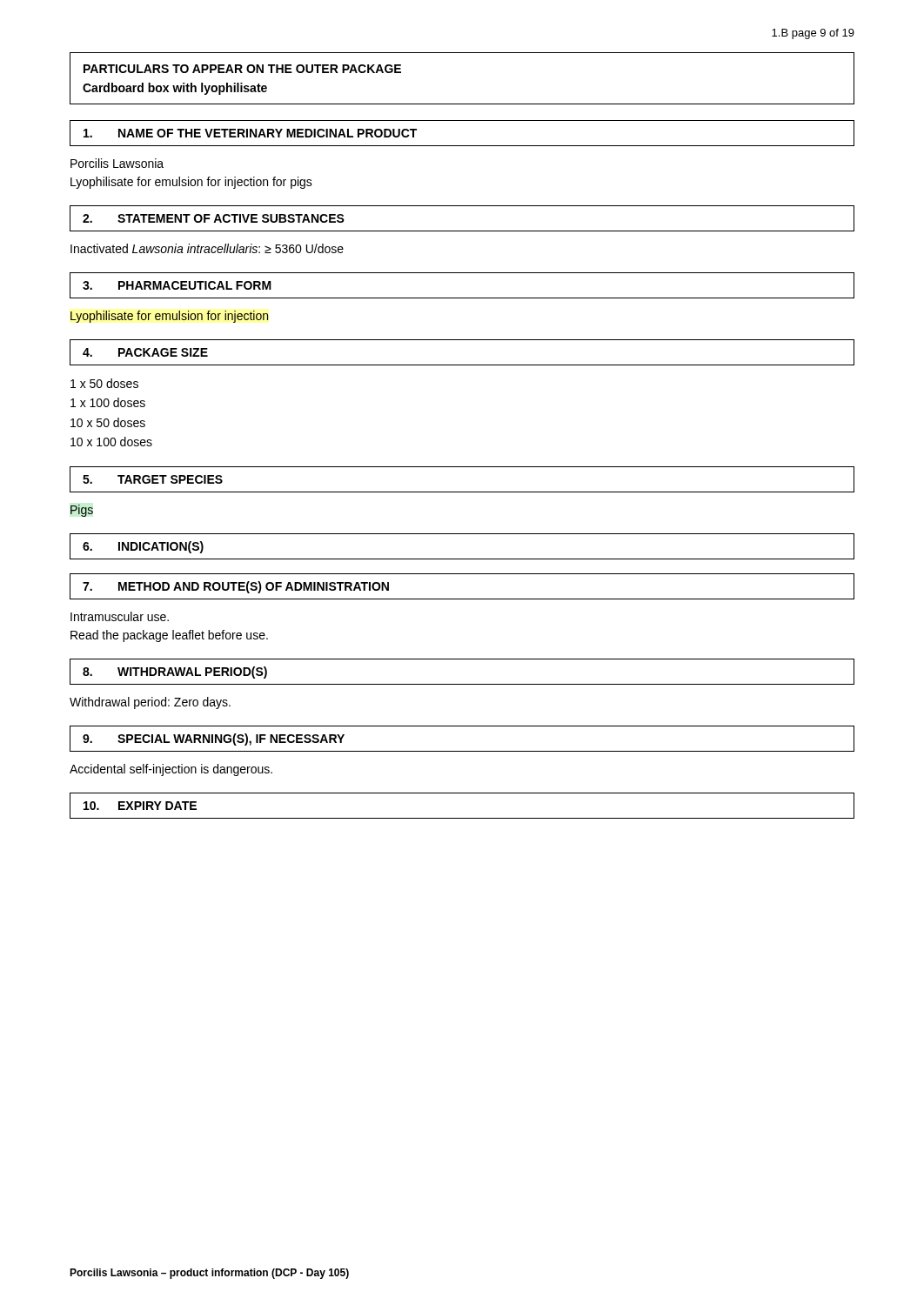Find "6. INDICATION(S)" on this page
This screenshot has width=924, height=1305.
143,546
